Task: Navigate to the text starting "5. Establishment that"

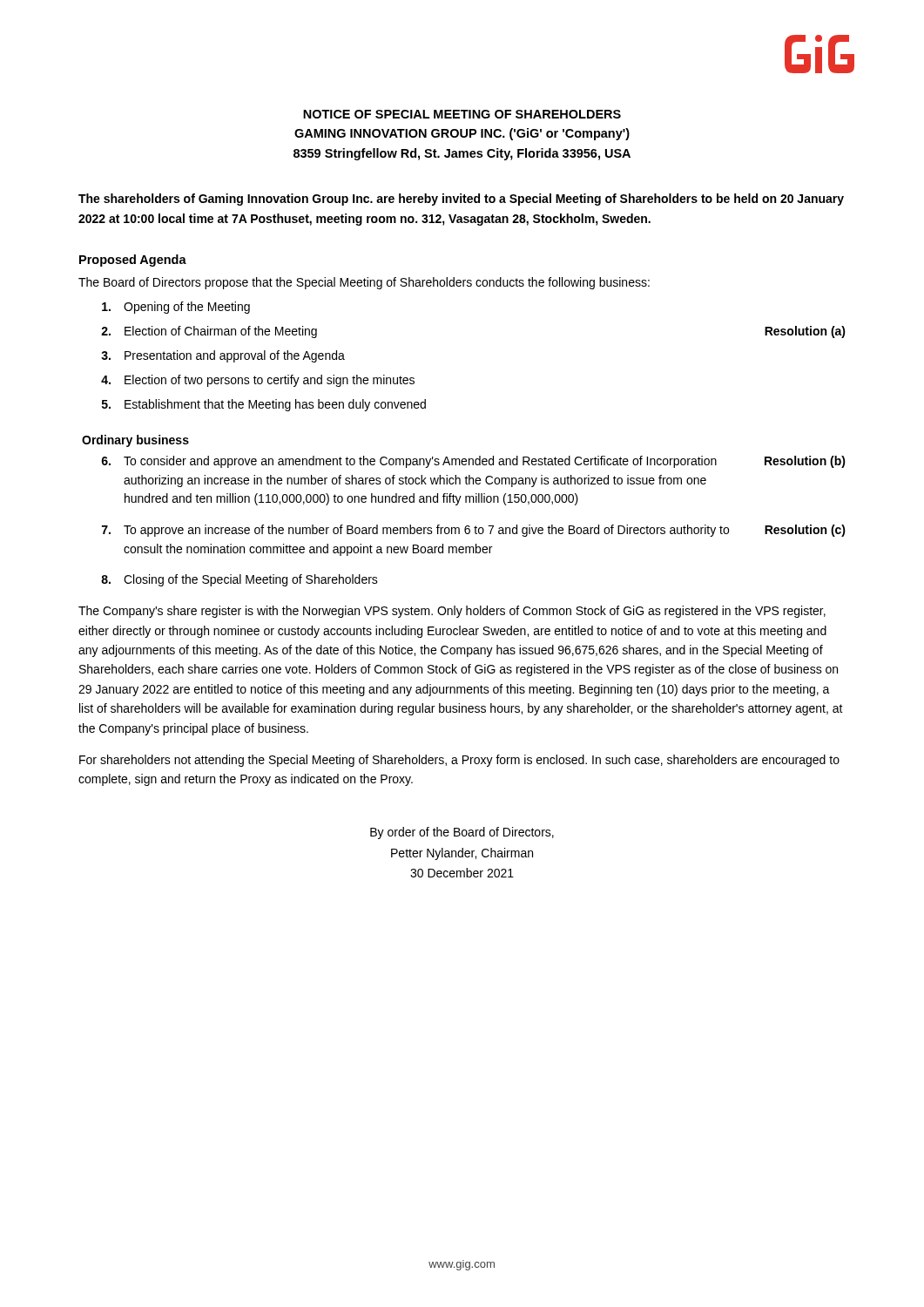Action: click(264, 405)
